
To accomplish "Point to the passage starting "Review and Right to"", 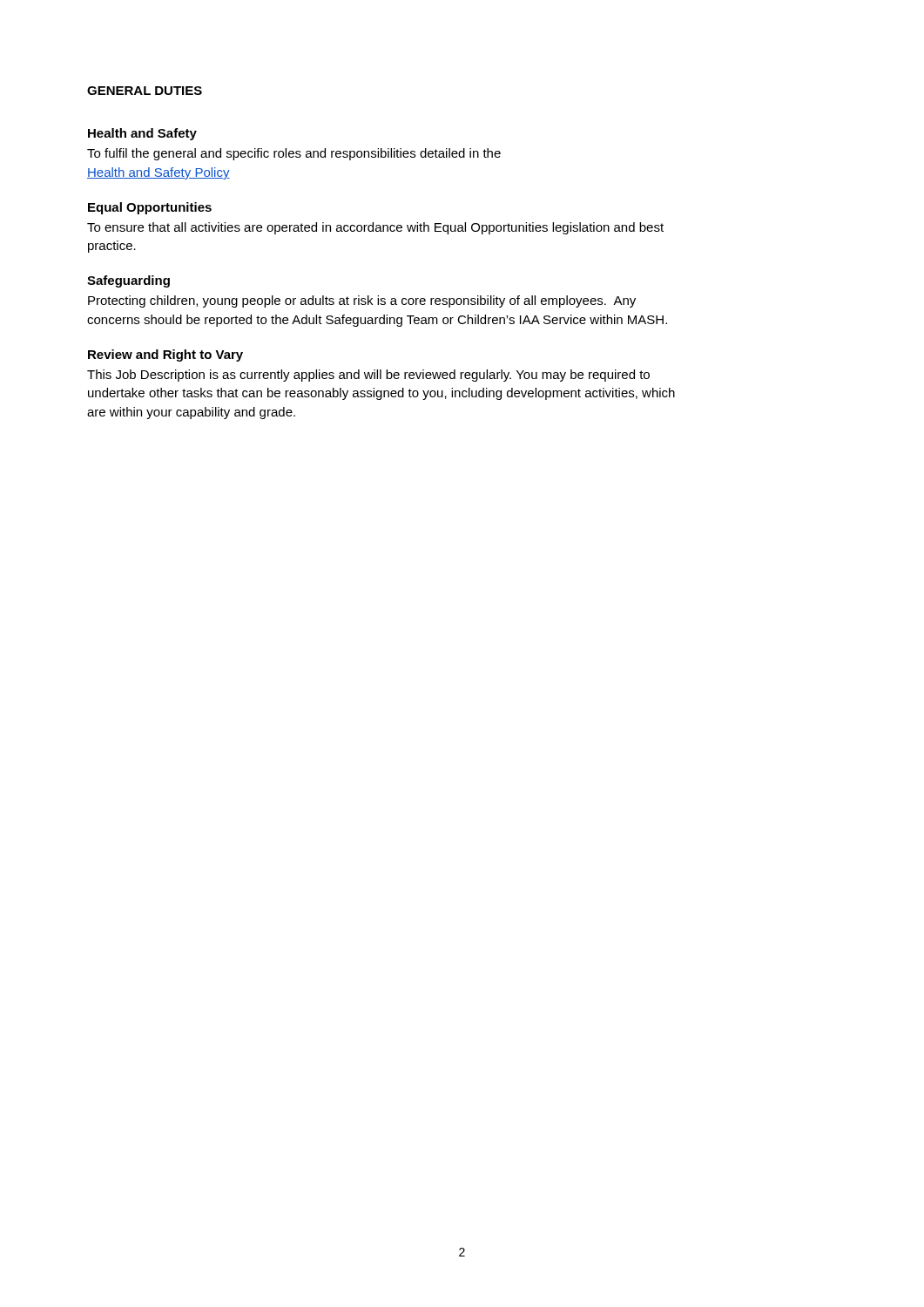I will (x=165, y=356).
